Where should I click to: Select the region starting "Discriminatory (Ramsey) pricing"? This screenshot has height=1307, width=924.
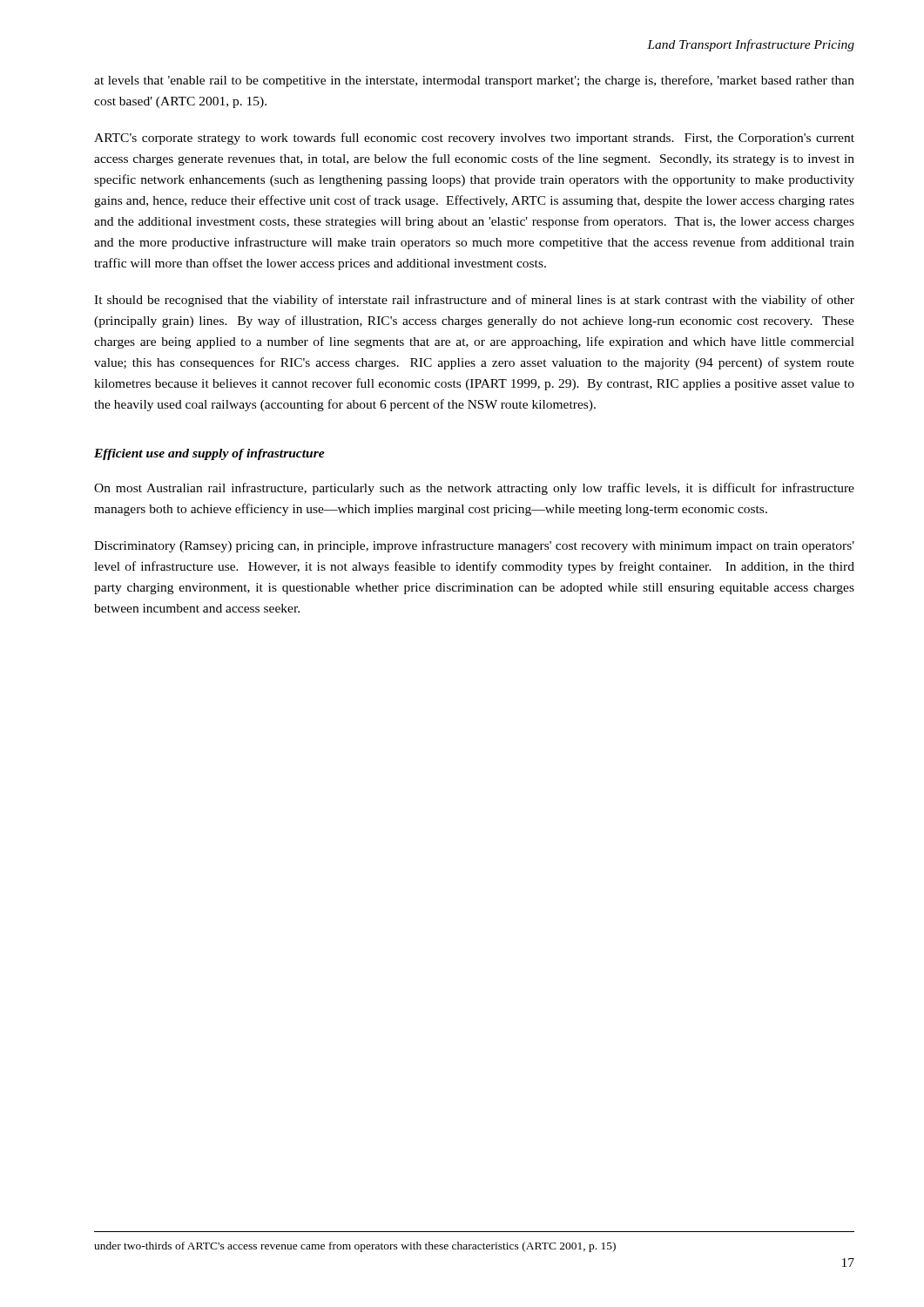pyautogui.click(x=474, y=577)
